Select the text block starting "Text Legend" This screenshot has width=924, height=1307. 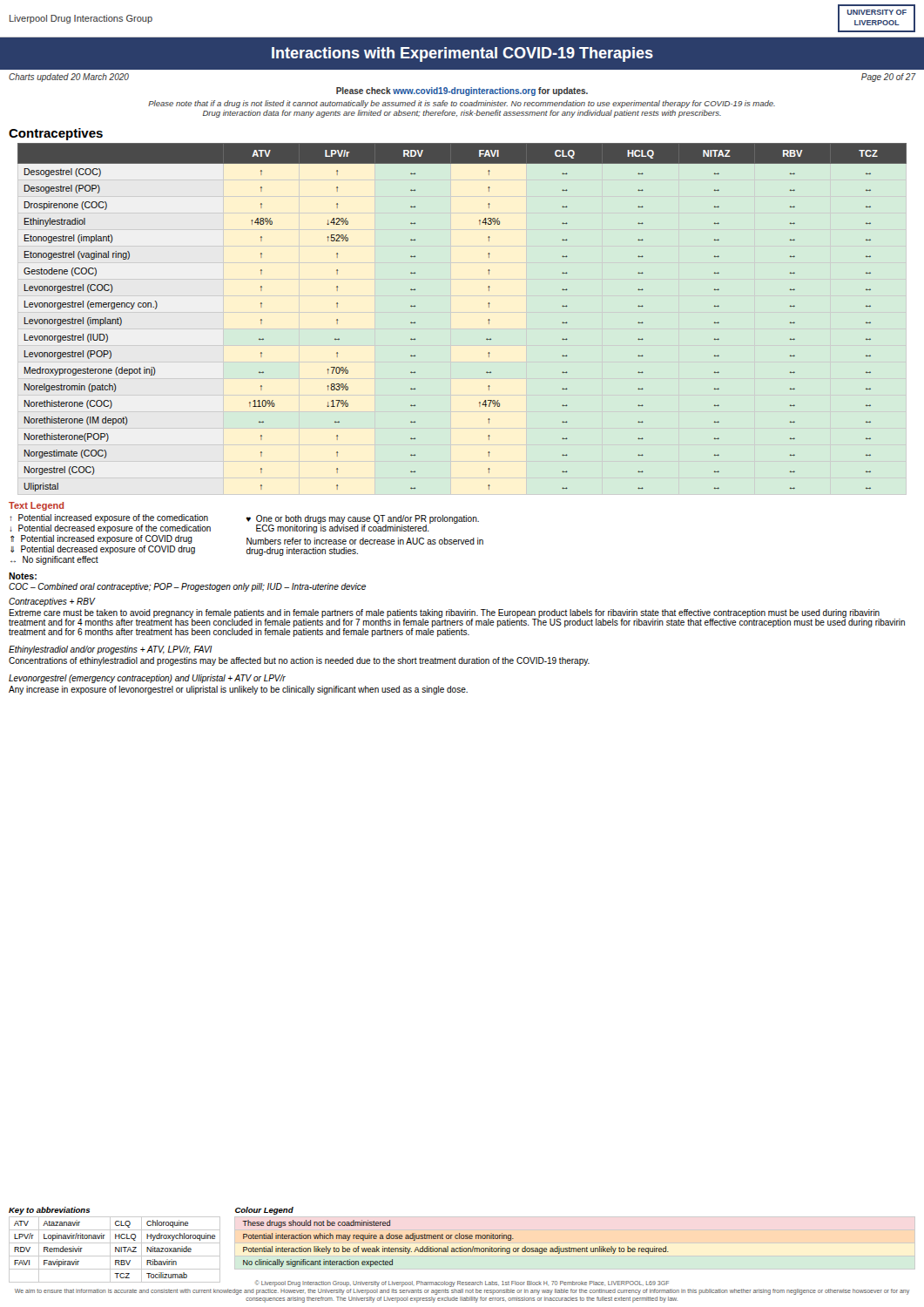pyautogui.click(x=37, y=505)
